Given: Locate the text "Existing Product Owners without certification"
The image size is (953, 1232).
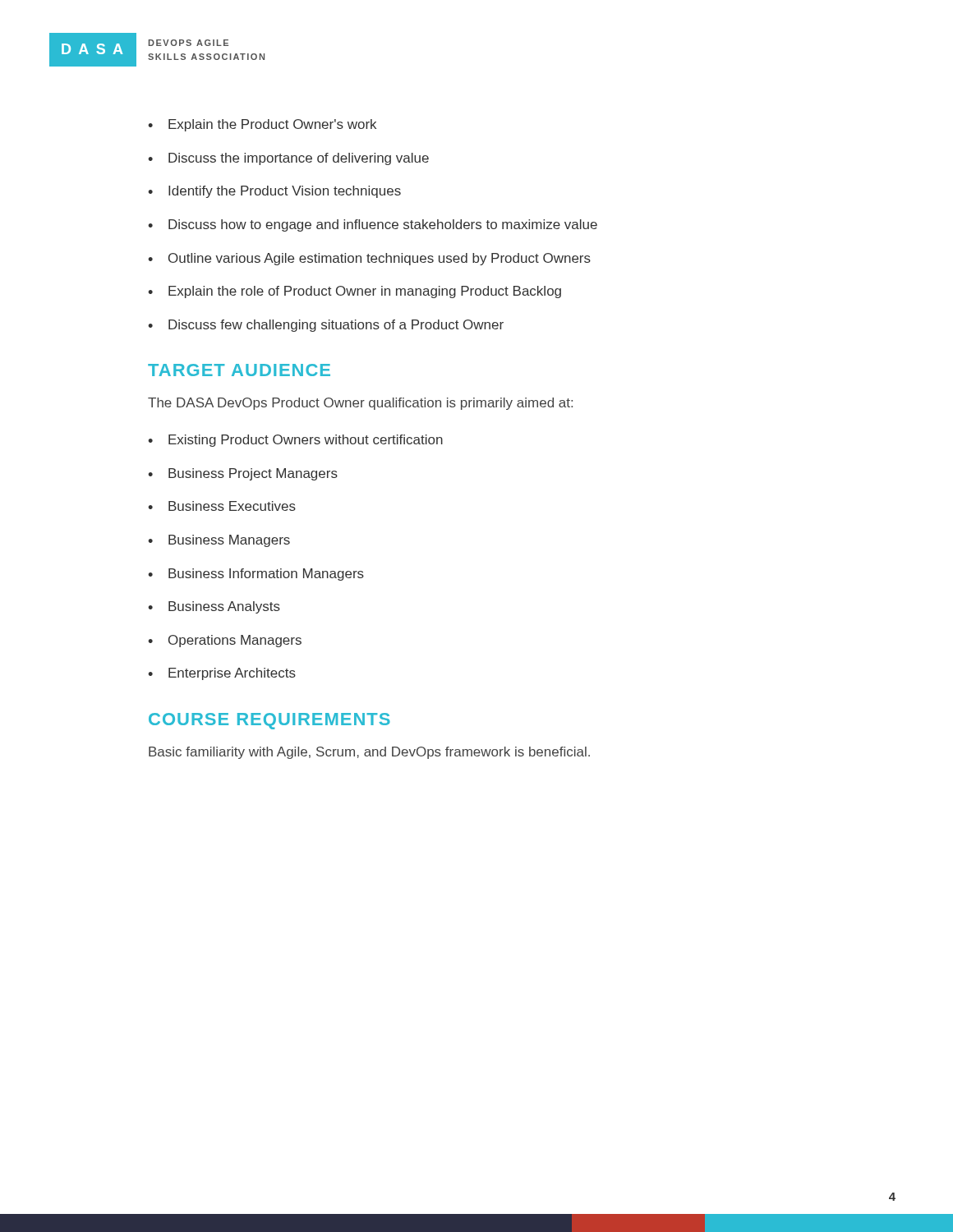Looking at the screenshot, I should [305, 440].
